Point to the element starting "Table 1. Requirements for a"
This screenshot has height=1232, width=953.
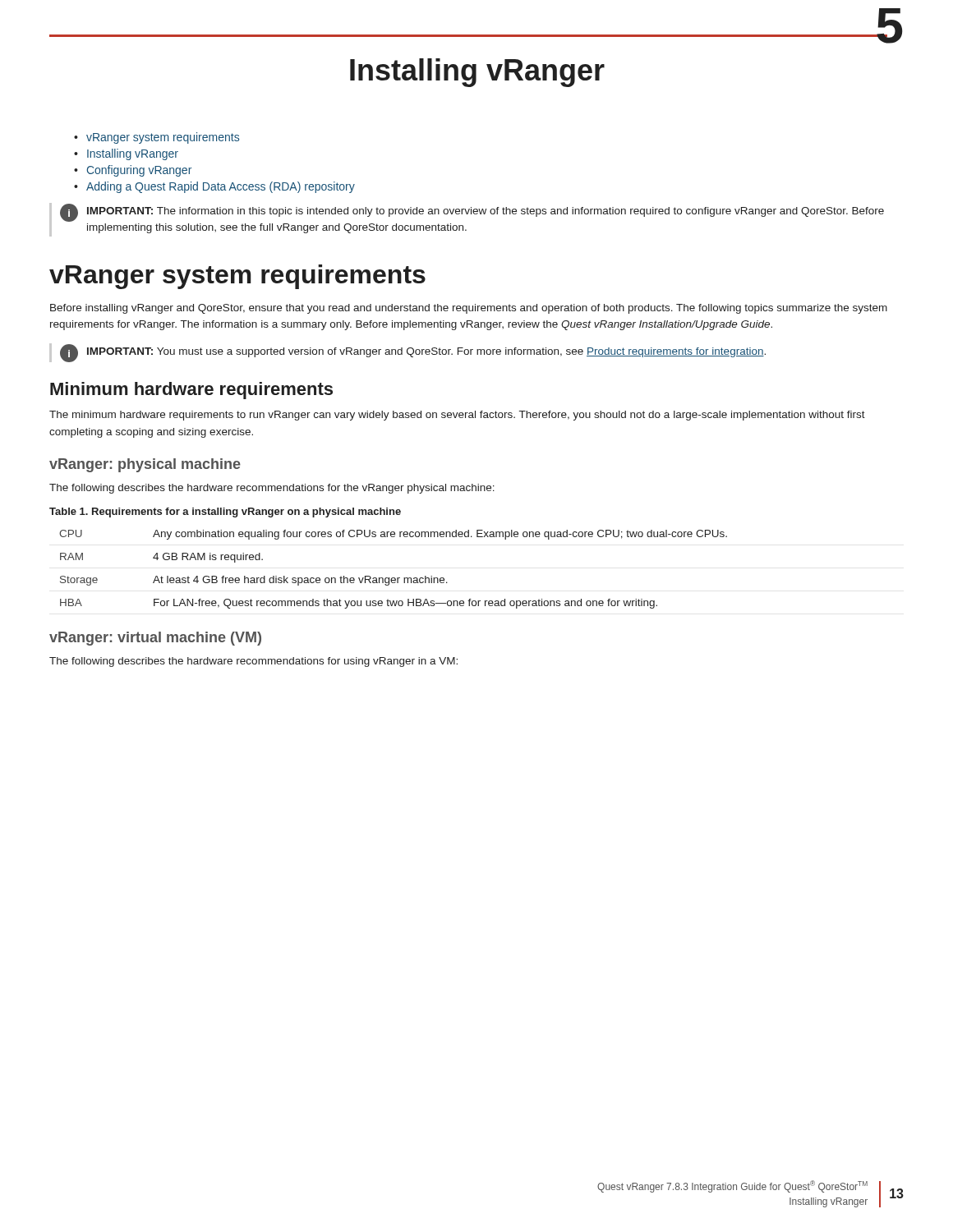coord(225,511)
